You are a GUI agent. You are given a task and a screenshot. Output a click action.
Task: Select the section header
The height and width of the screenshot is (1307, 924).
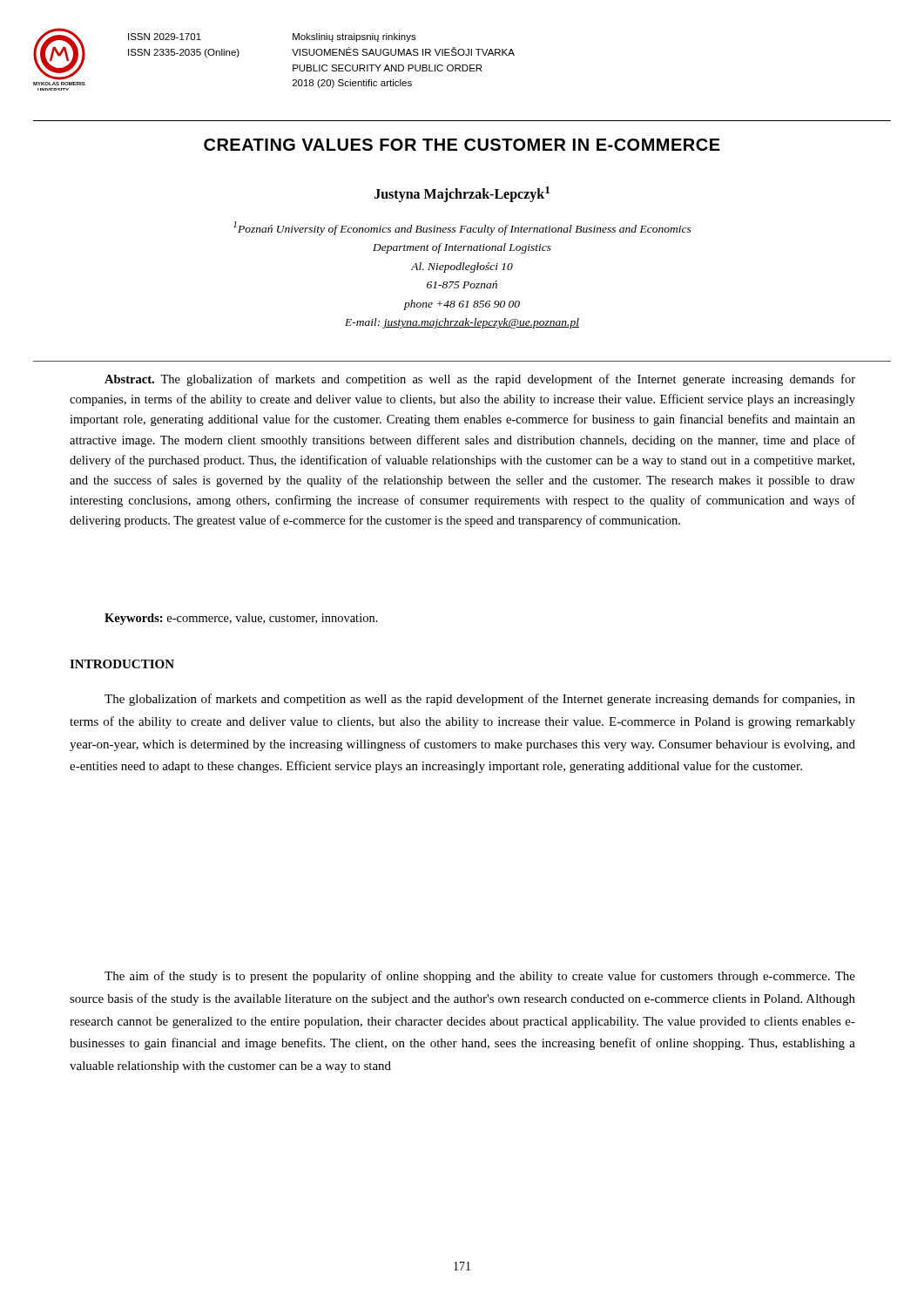[x=122, y=664]
